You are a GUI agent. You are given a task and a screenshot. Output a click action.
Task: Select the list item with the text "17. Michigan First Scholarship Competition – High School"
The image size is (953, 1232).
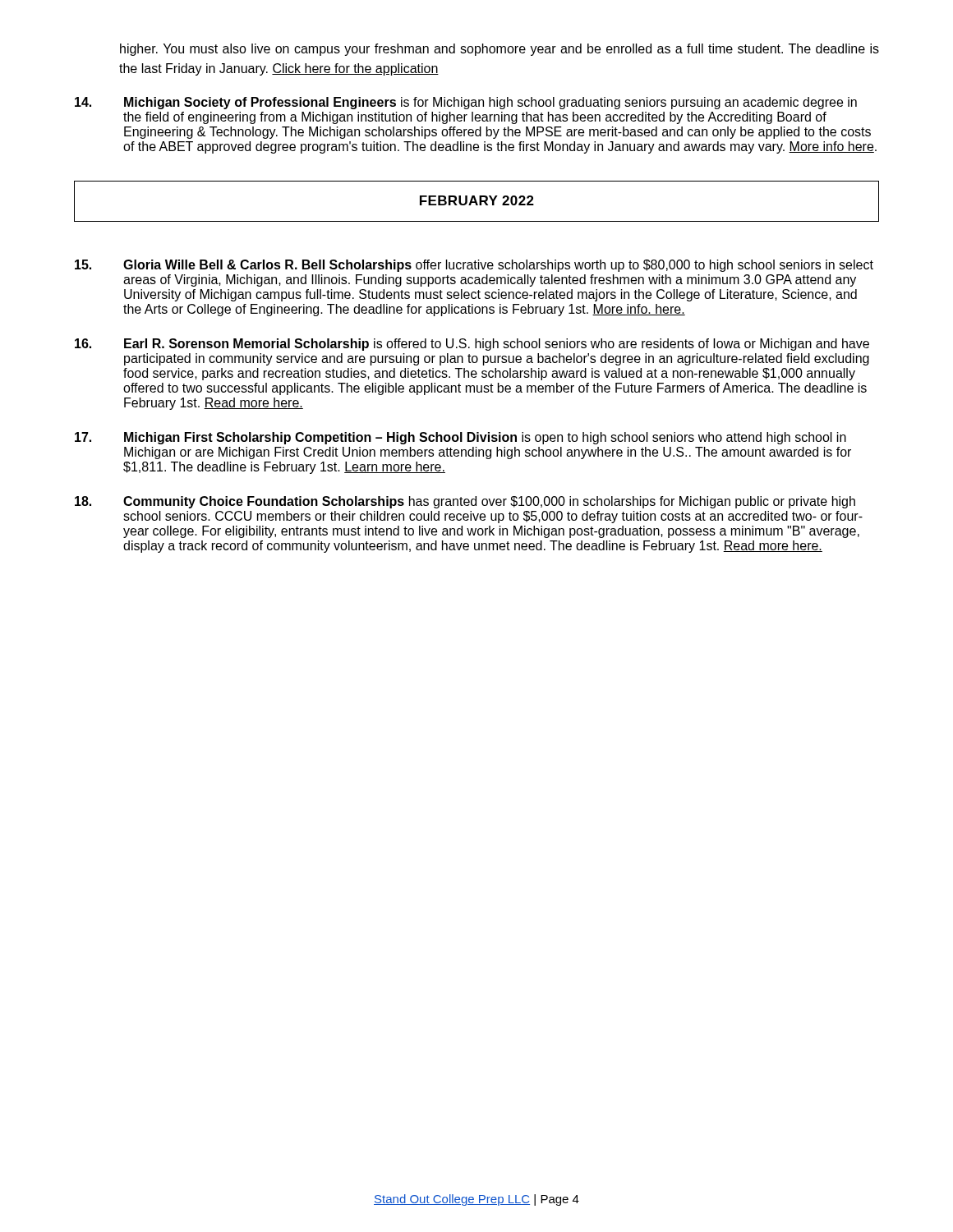[476, 453]
